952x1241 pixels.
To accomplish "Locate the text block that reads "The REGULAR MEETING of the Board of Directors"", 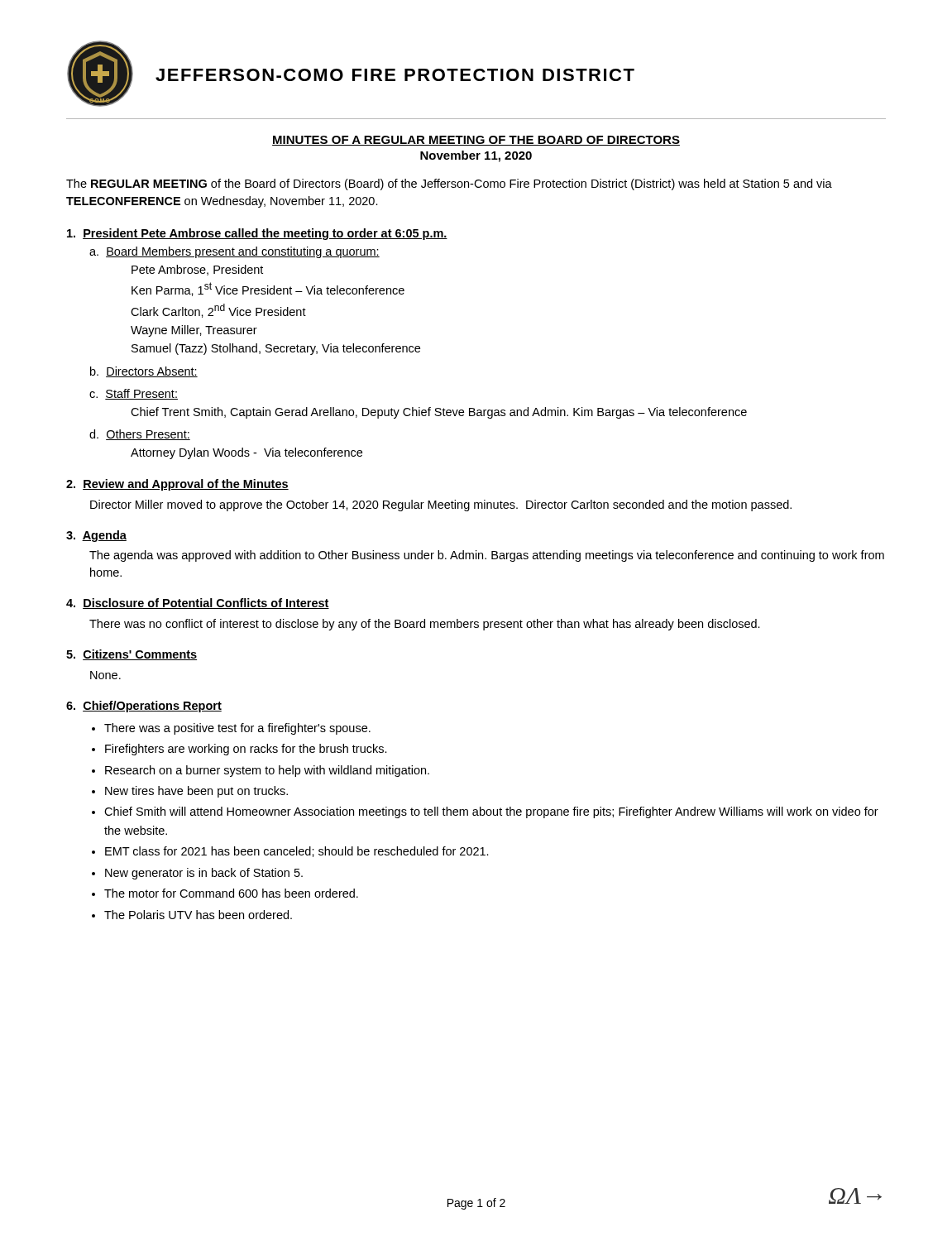I will pyautogui.click(x=449, y=192).
